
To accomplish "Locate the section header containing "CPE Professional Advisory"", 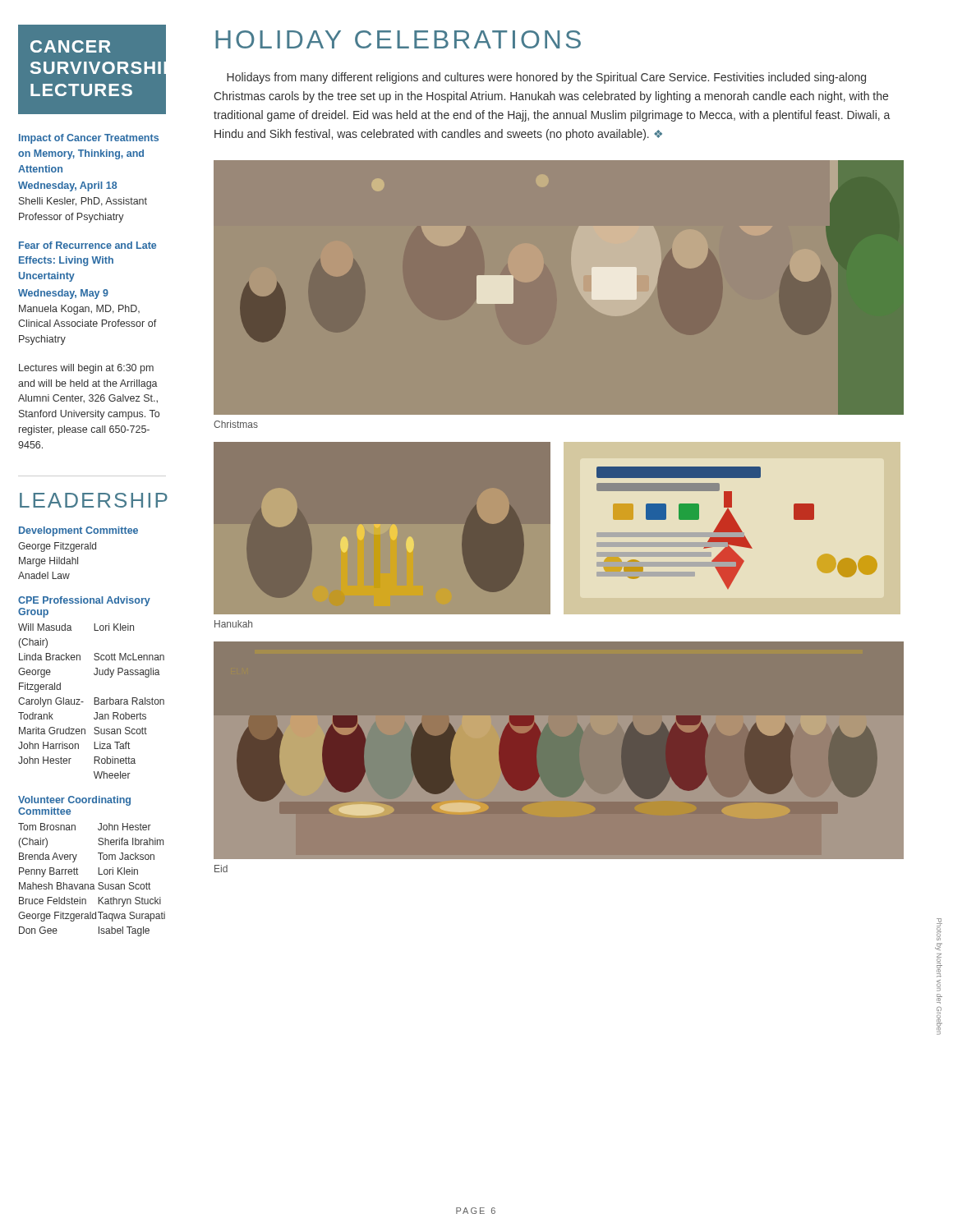I will [x=92, y=606].
